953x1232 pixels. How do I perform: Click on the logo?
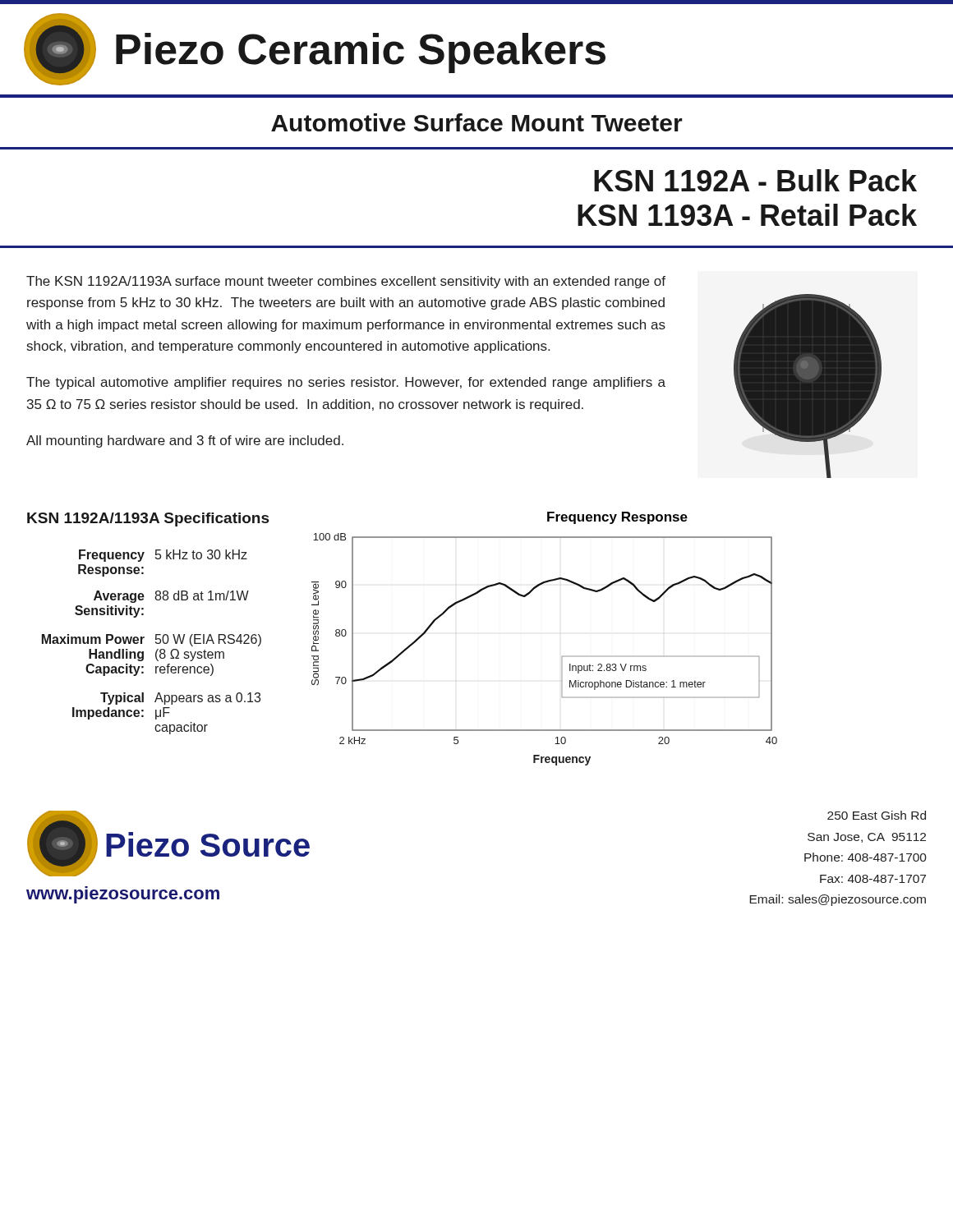[x=174, y=845]
